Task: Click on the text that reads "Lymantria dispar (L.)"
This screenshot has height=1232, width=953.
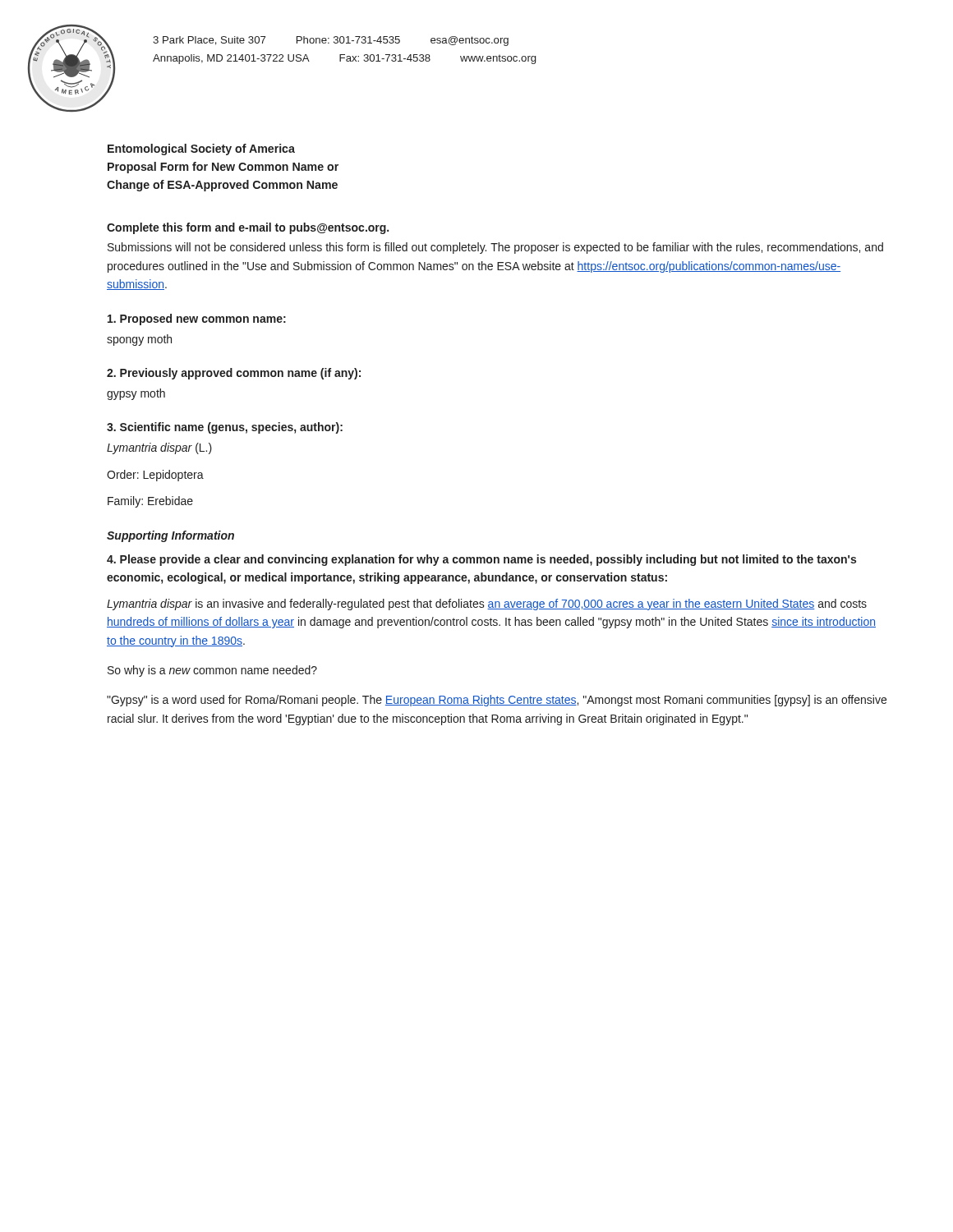Action: pos(159,448)
